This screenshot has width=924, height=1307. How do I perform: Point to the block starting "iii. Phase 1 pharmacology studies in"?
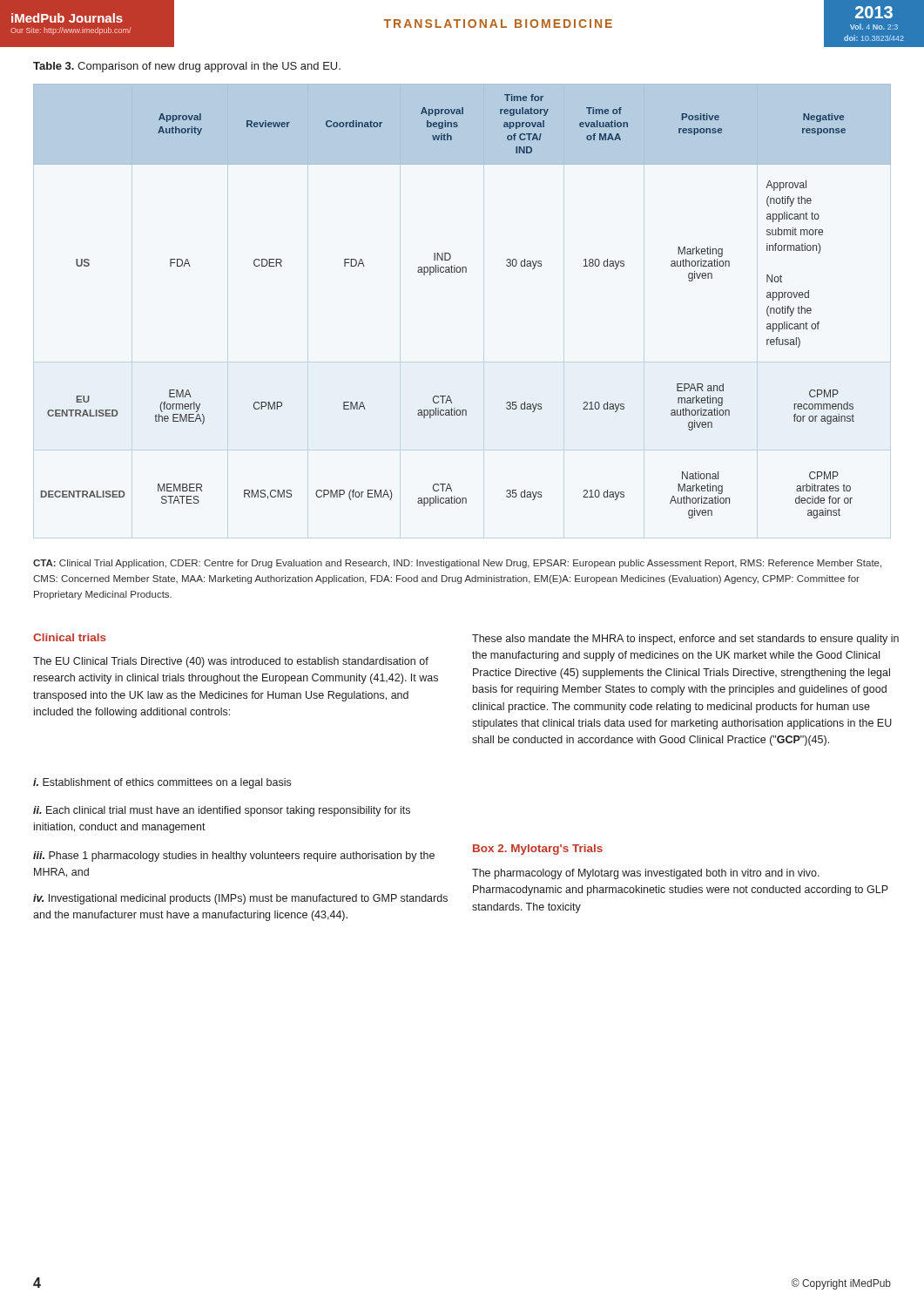234,864
